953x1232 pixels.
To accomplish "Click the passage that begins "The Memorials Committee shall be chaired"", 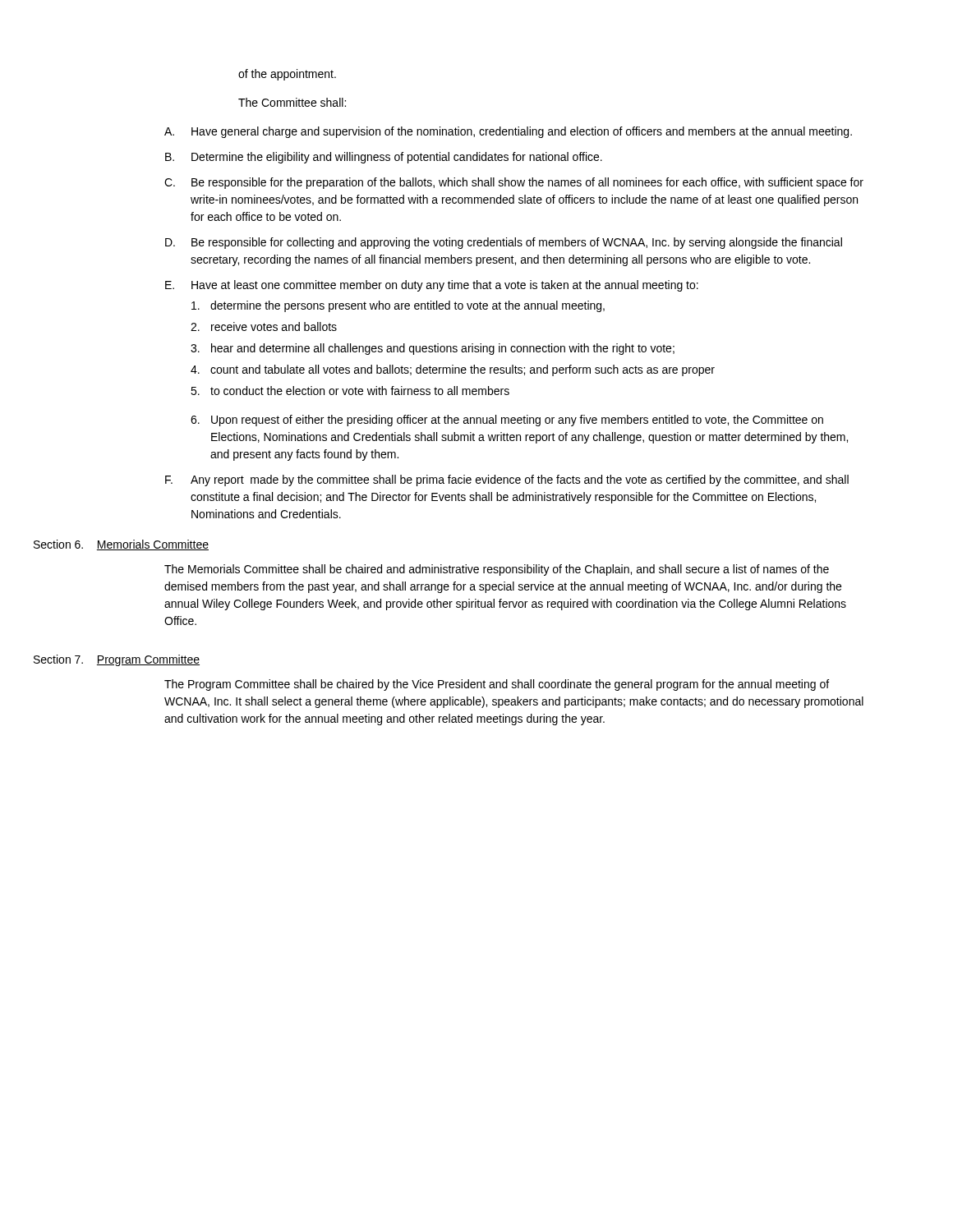I will pyautogui.click(x=505, y=595).
